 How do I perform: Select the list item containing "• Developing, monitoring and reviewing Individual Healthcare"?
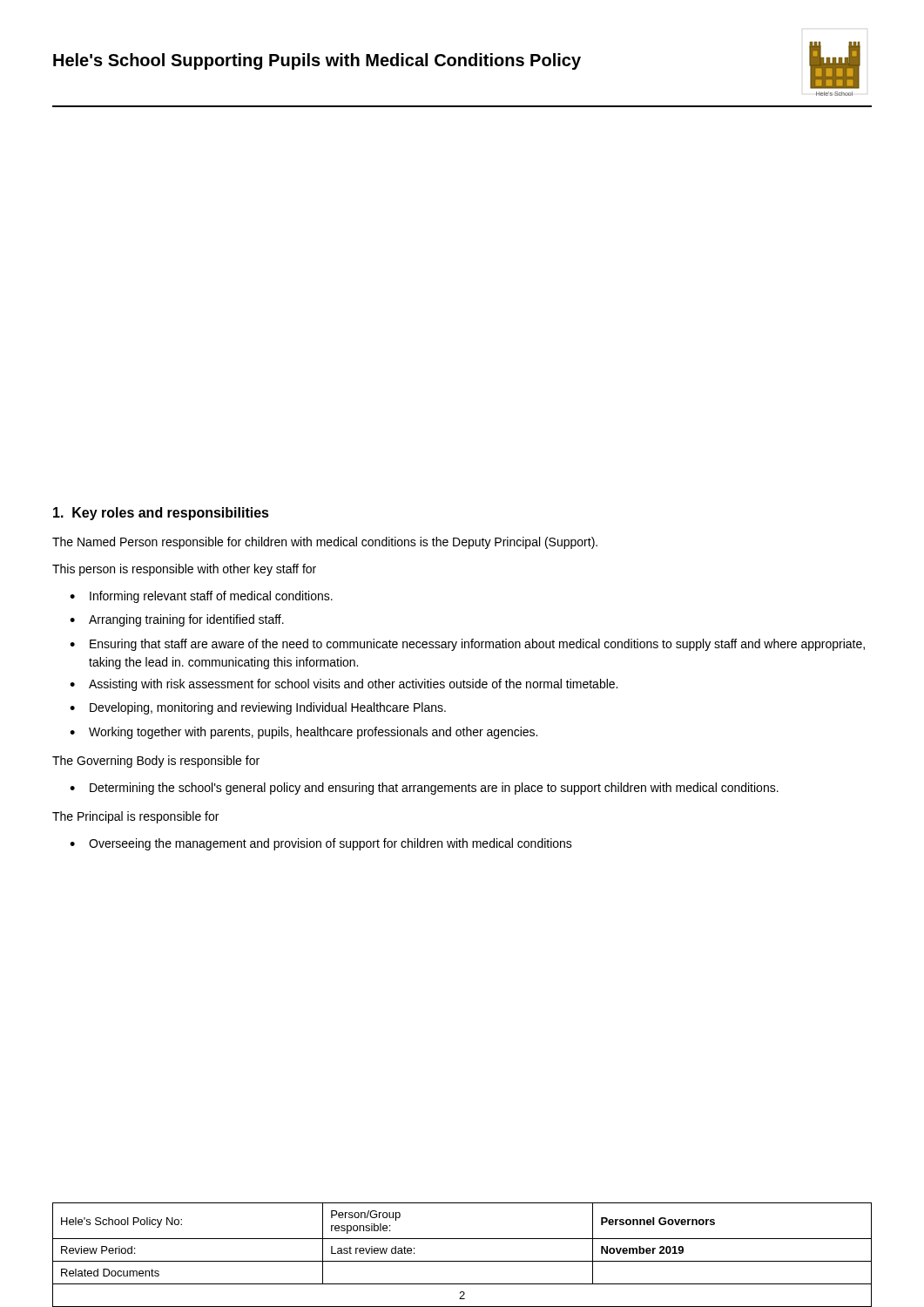pos(258,708)
